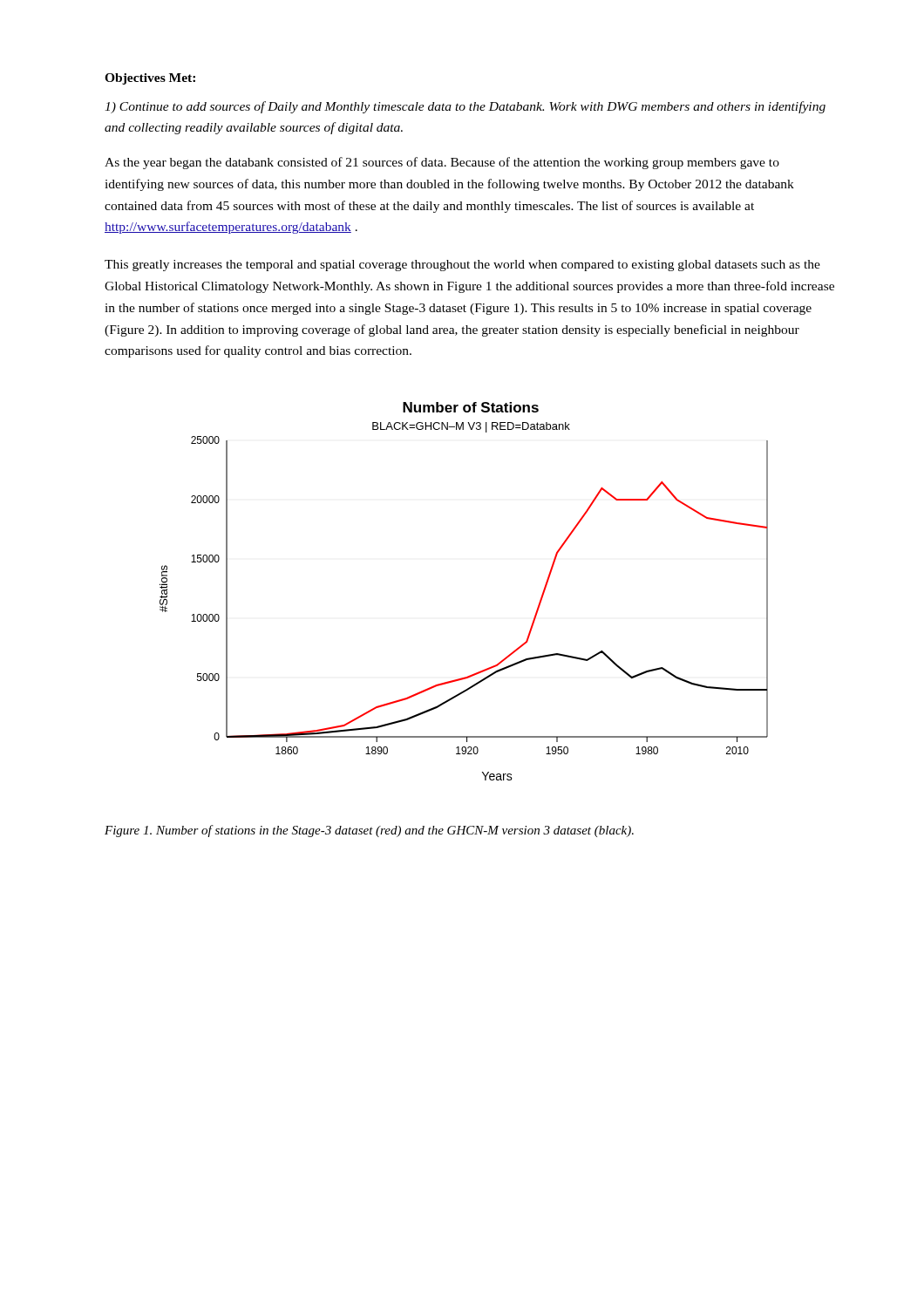Select the text block containing "This greatly increases the temporal and spatial coverage"

point(470,307)
